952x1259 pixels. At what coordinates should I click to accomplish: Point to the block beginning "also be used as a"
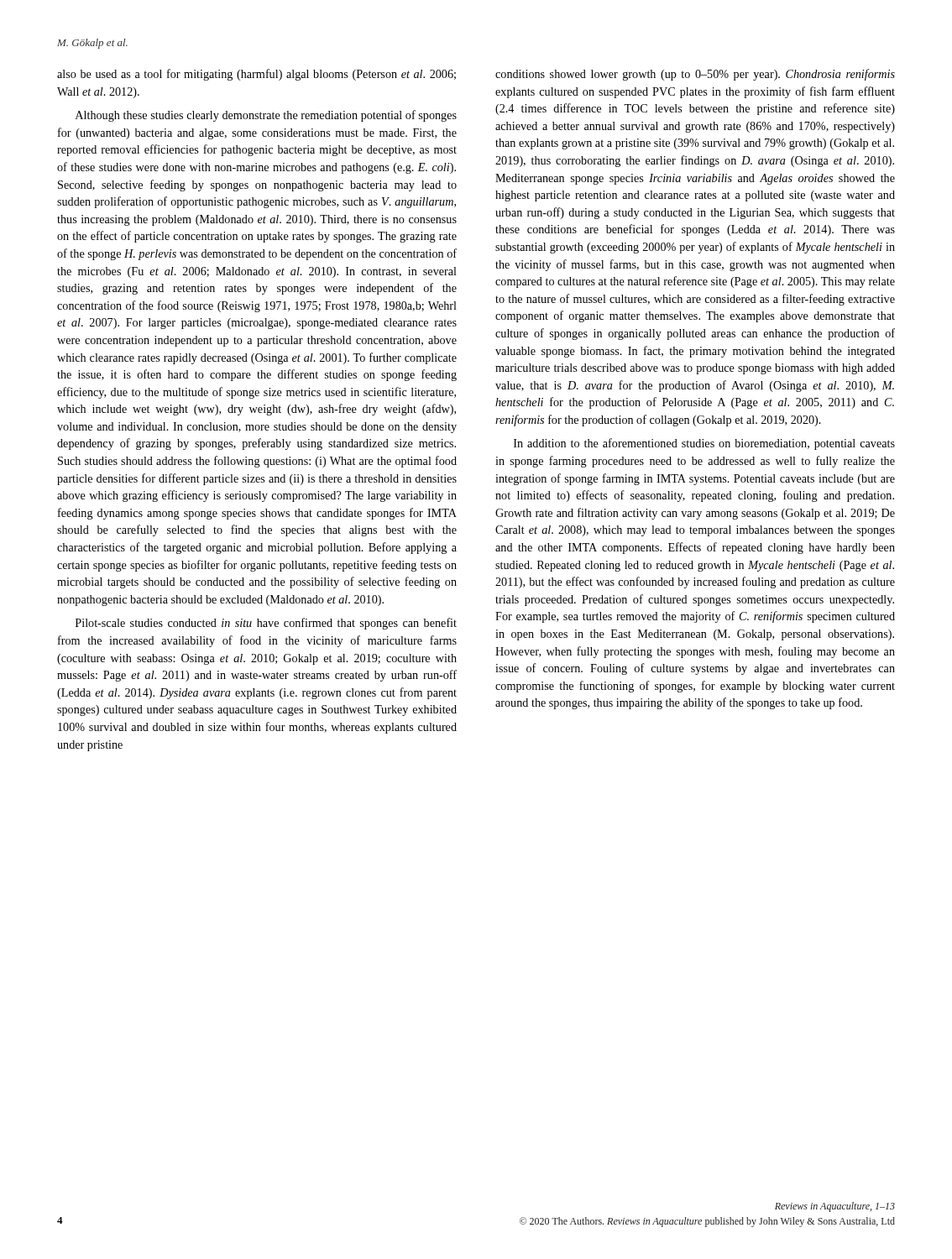[257, 409]
